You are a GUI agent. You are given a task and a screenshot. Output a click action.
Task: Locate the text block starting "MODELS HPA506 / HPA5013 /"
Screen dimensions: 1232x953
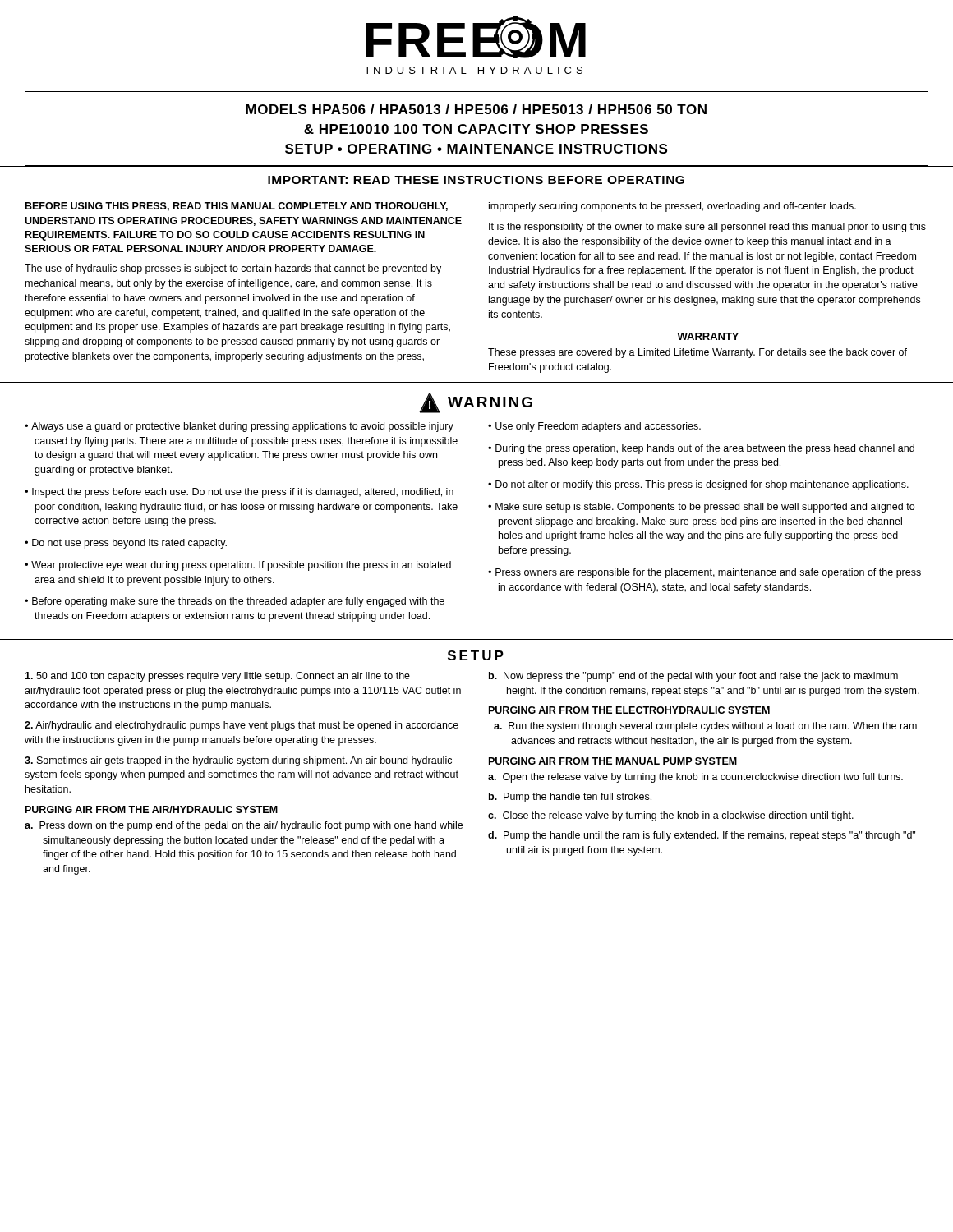click(476, 129)
